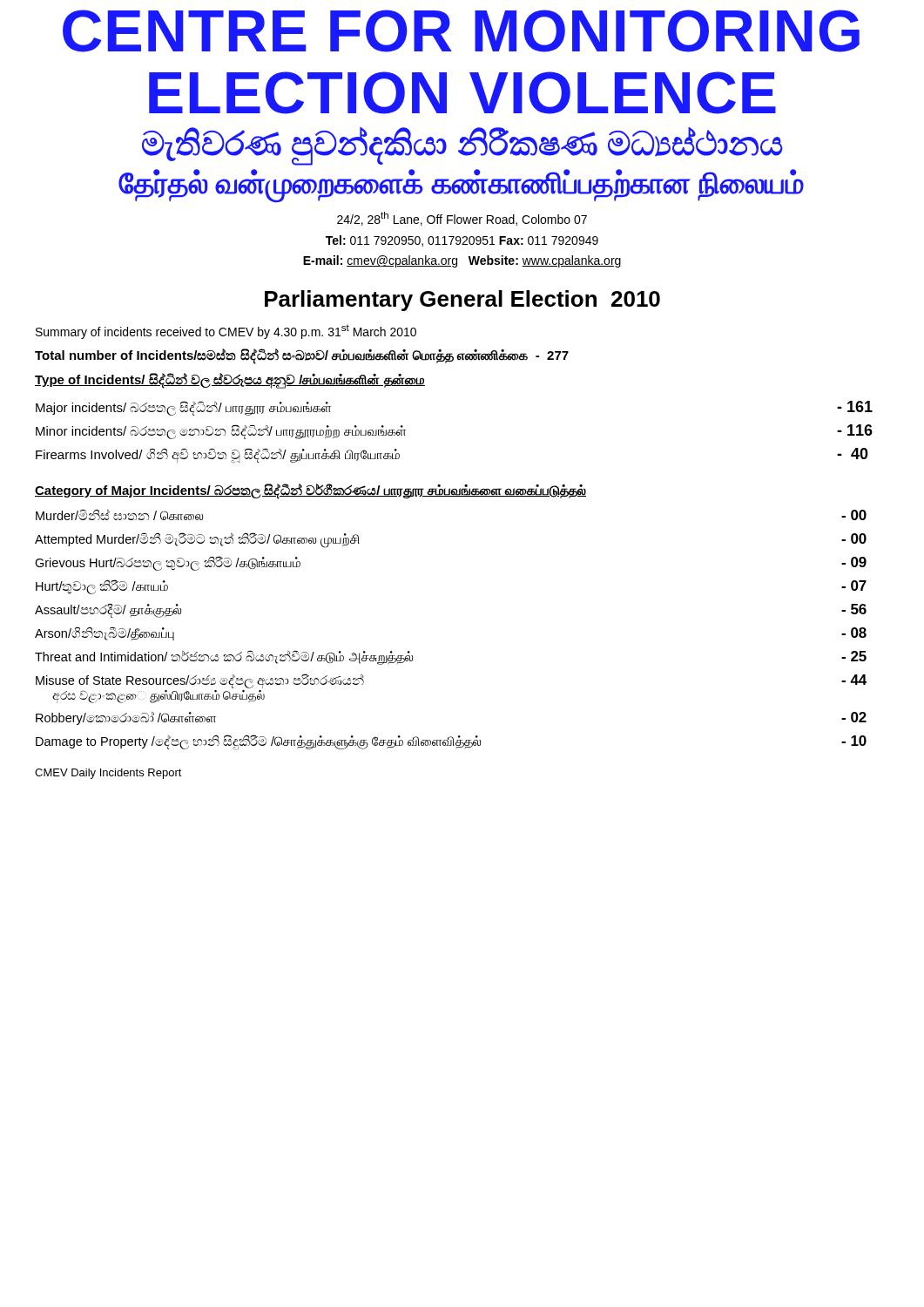This screenshot has height=1307, width=924.
Task: Point to the element starting "Total number of Incidents/සමස්ත සිද්ධින් සංඛ්‍යාව/ சம்பவங்களின்"
Action: point(302,355)
